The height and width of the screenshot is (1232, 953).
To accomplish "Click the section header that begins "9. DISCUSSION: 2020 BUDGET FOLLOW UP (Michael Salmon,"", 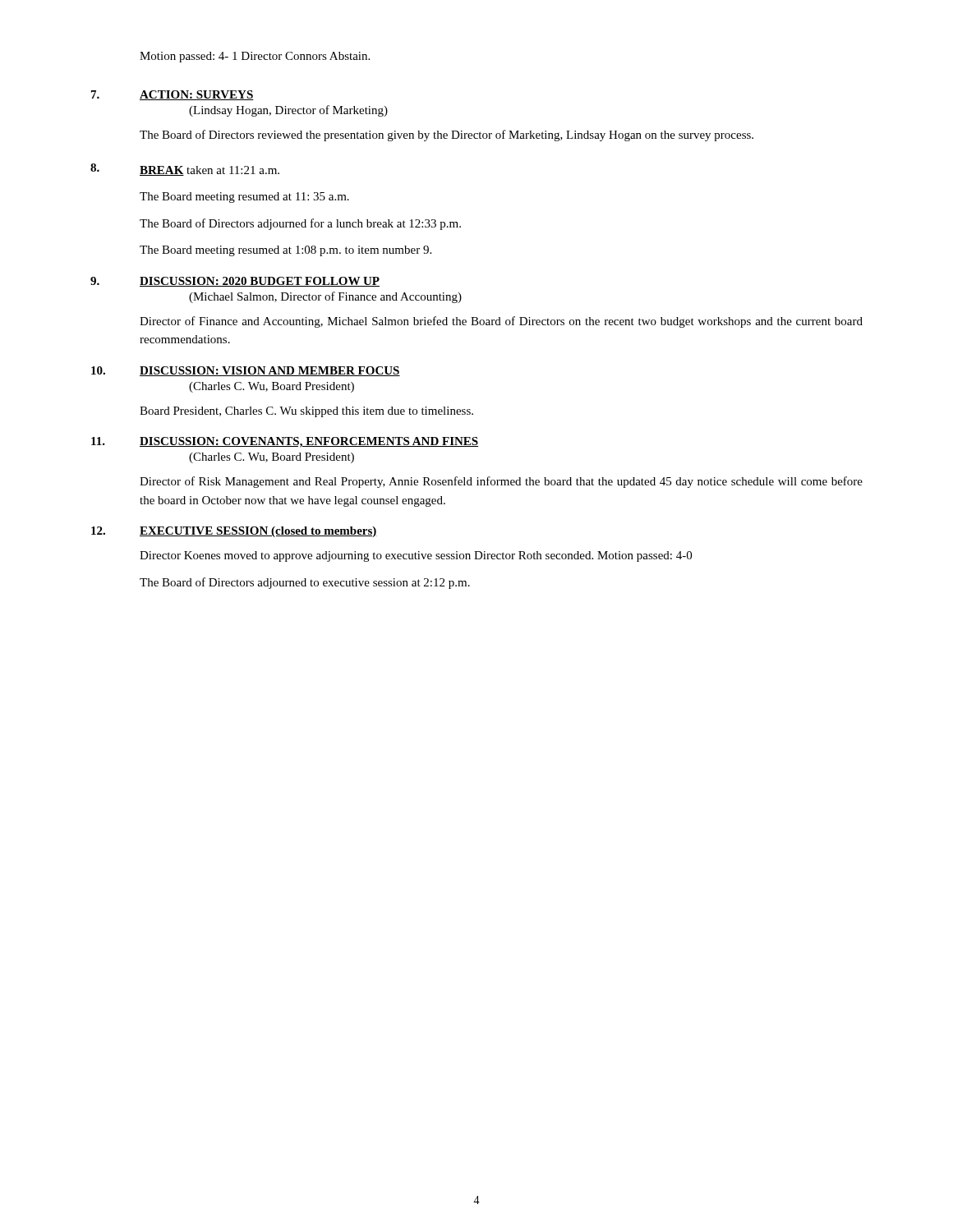I will (x=476, y=311).
